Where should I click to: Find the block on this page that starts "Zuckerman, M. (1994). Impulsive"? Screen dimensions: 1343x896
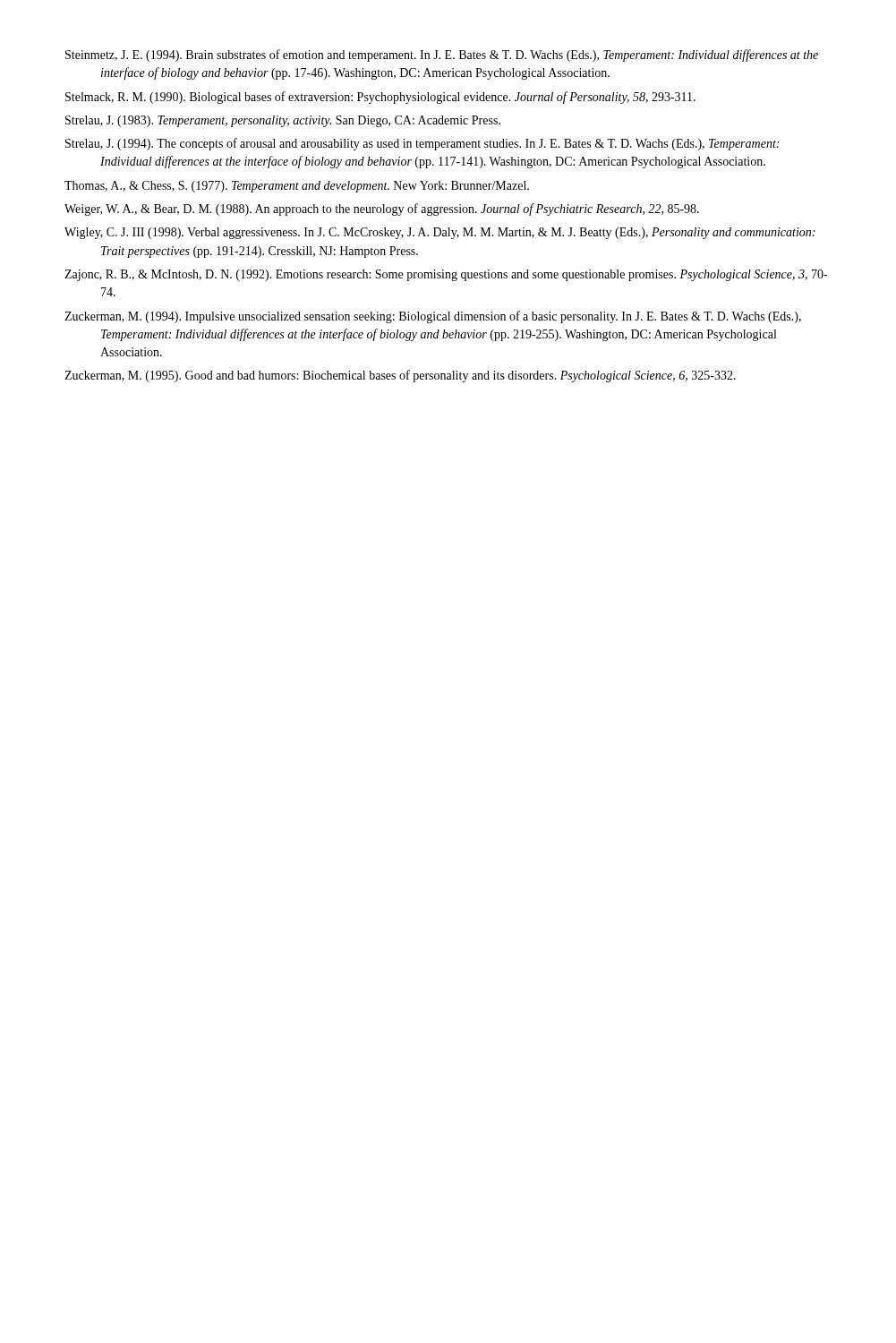coord(433,334)
